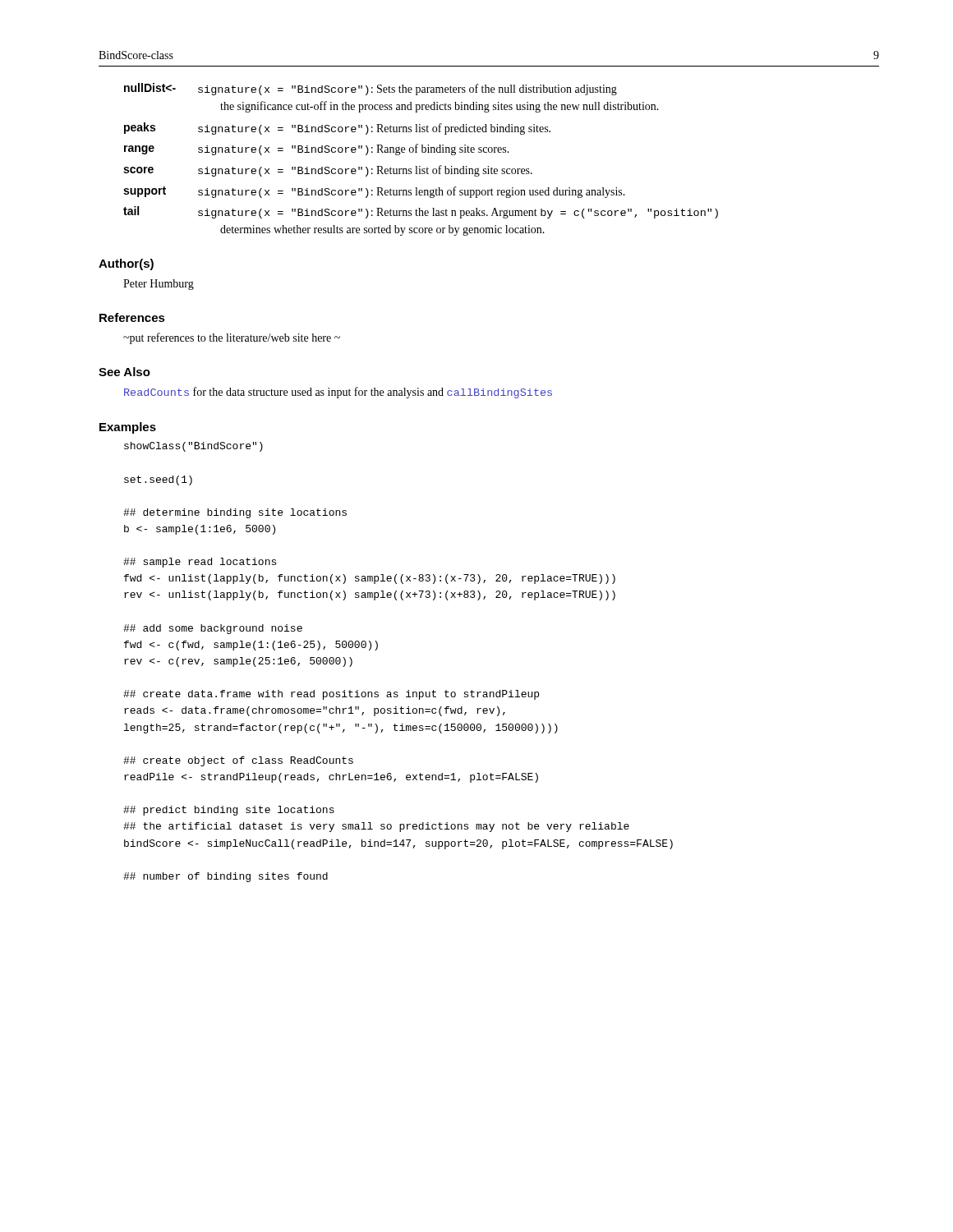Locate the block of text that opens with "support signature(x = "BindScore"):"
The height and width of the screenshot is (1232, 953).
(x=374, y=192)
